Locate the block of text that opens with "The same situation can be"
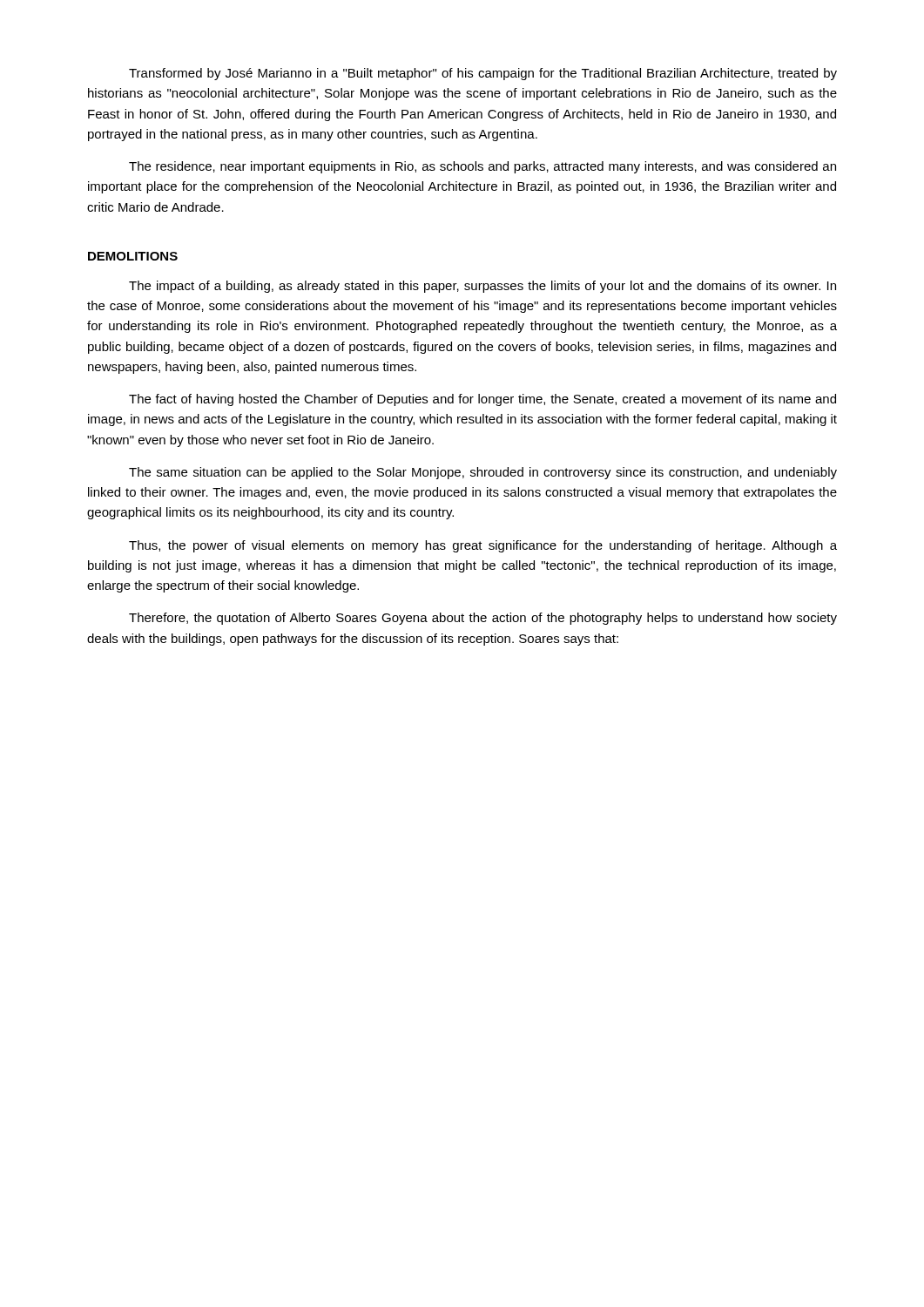Image resolution: width=924 pixels, height=1307 pixels. (x=462, y=492)
